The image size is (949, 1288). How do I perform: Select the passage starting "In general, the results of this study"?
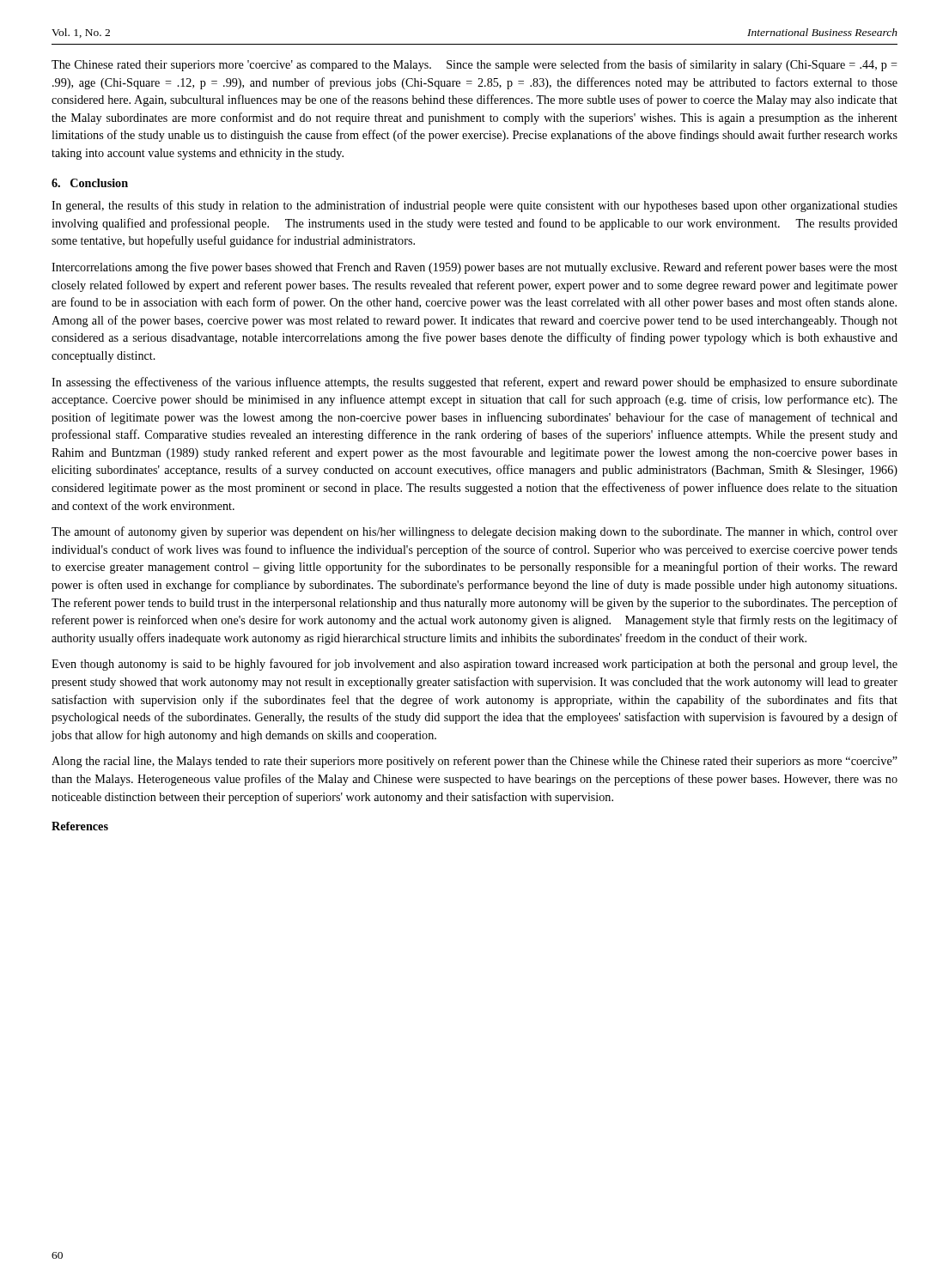coord(474,223)
